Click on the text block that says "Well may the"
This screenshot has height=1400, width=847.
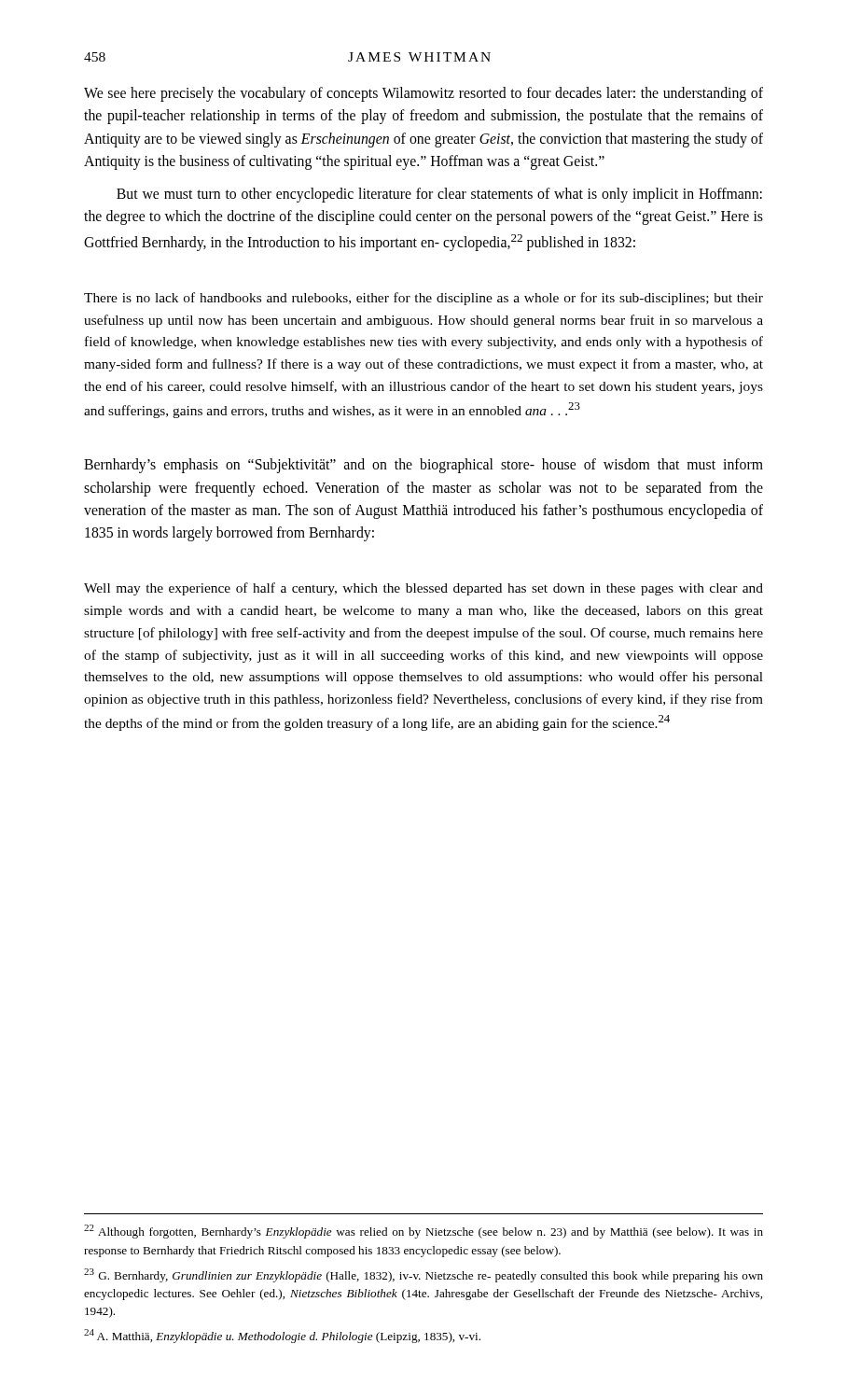point(424,656)
